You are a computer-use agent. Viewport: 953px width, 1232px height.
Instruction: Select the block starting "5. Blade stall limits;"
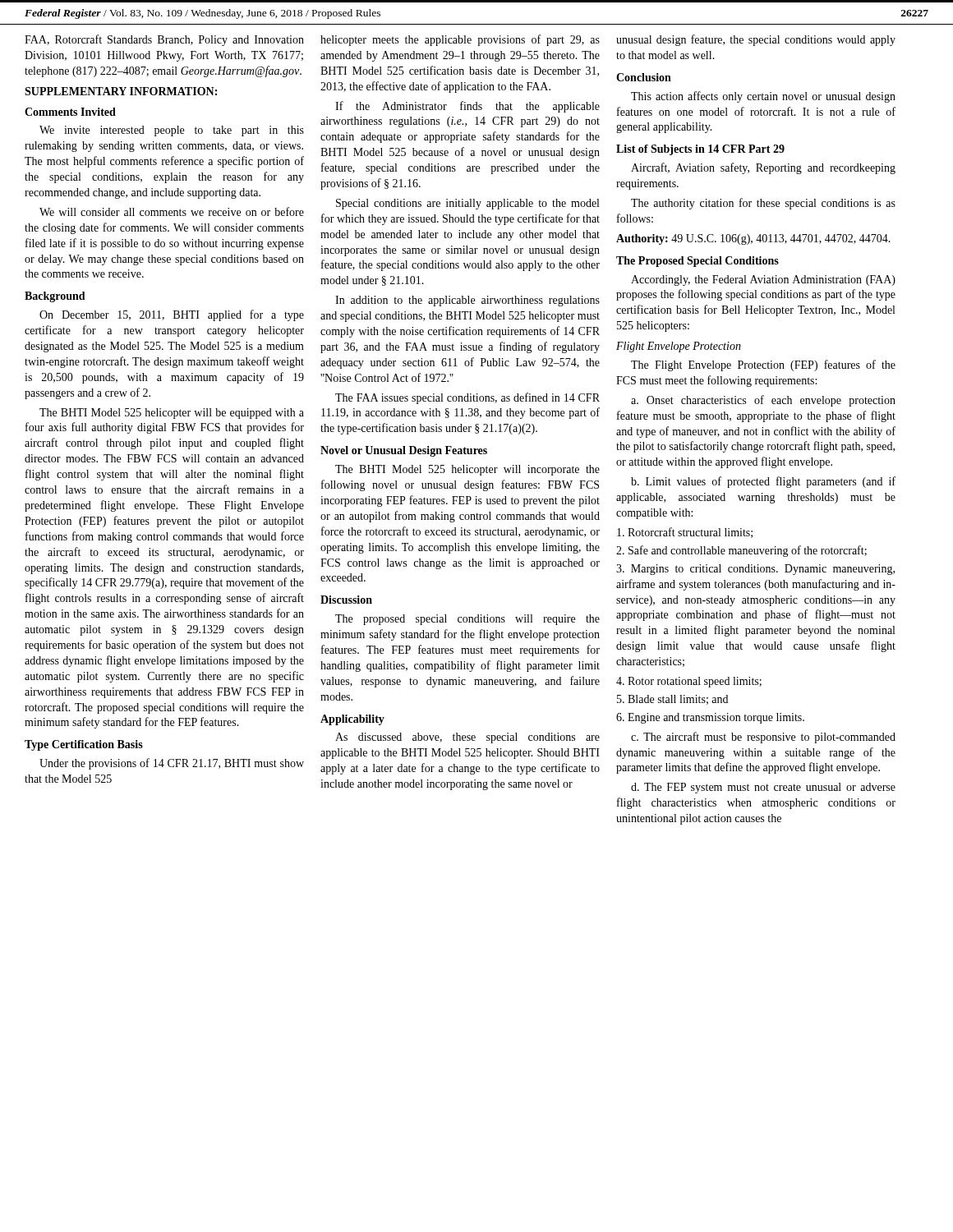click(672, 700)
